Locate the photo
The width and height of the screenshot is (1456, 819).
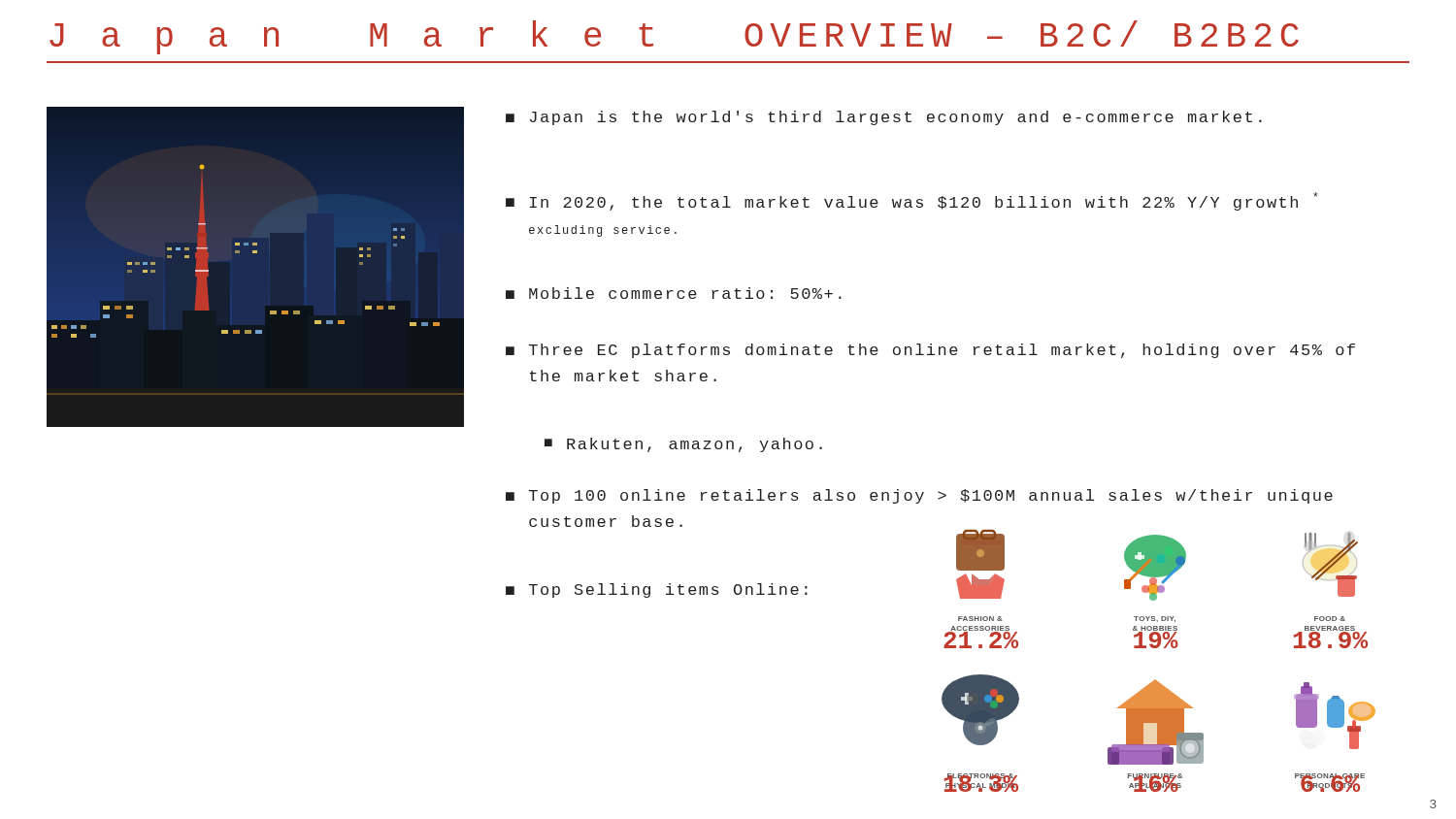click(255, 267)
